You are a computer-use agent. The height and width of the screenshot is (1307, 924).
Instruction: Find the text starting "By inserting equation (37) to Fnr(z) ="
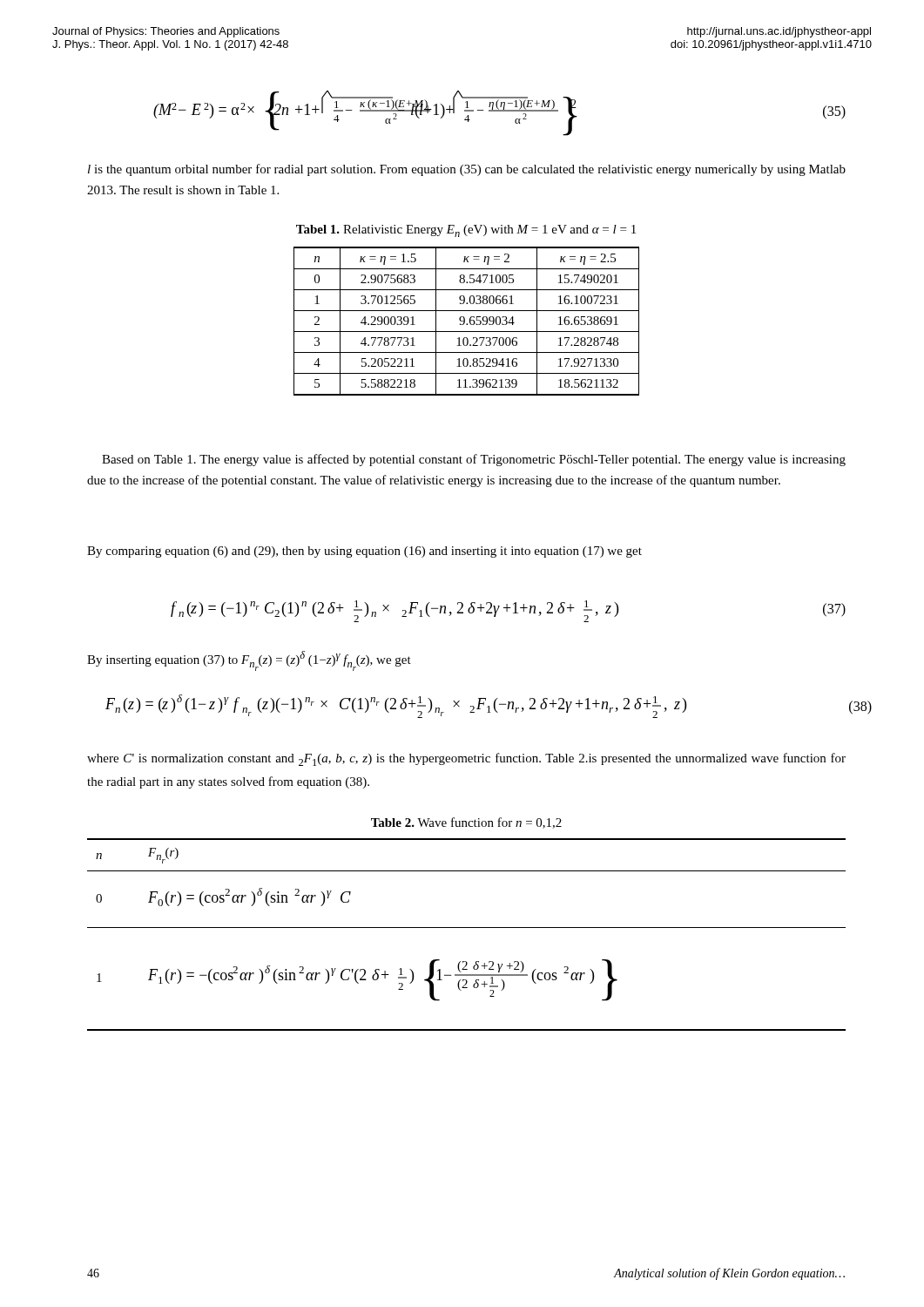coord(249,661)
